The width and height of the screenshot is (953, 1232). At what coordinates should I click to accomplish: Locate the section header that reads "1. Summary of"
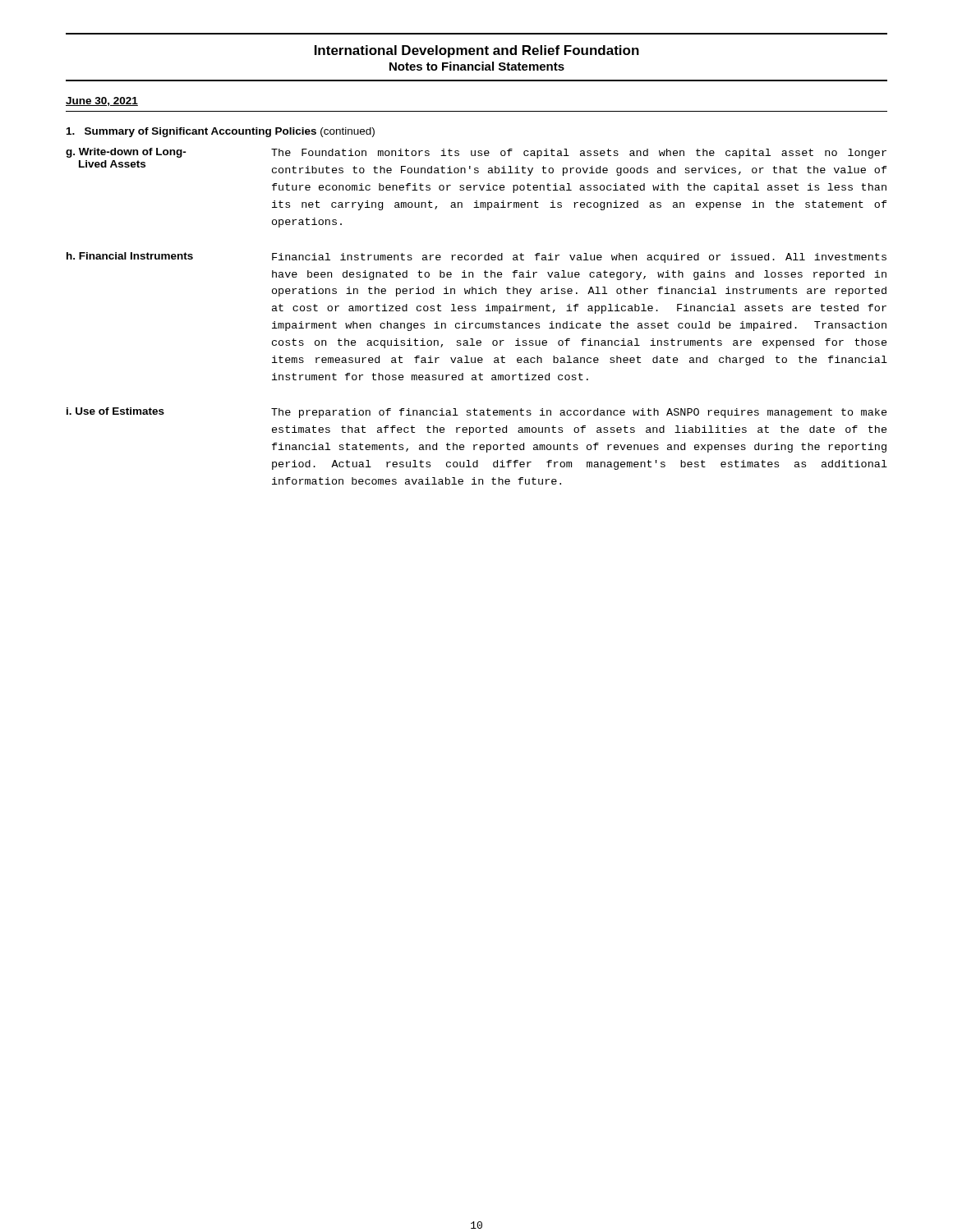[221, 131]
